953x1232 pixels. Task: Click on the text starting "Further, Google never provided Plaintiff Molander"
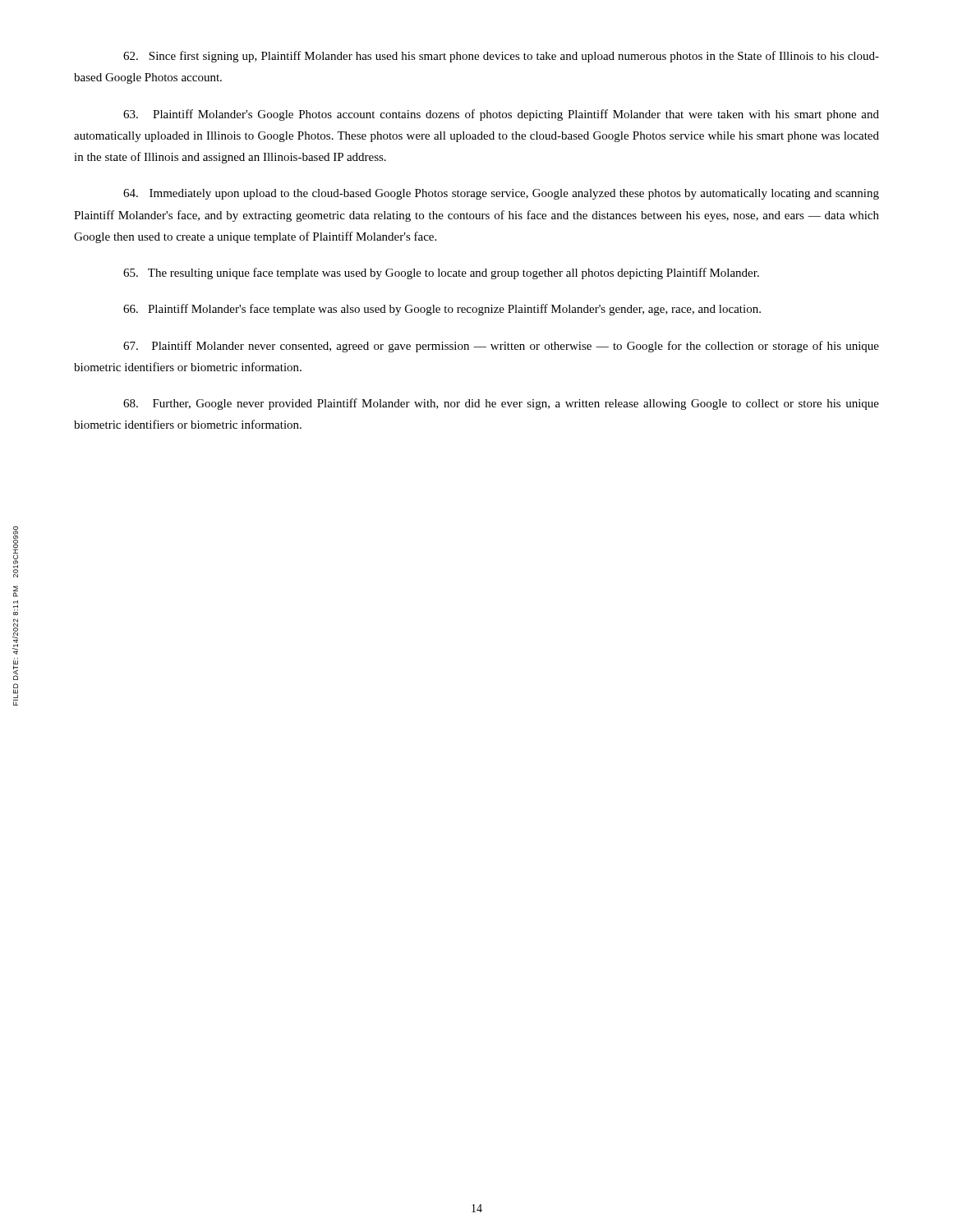pos(476,414)
